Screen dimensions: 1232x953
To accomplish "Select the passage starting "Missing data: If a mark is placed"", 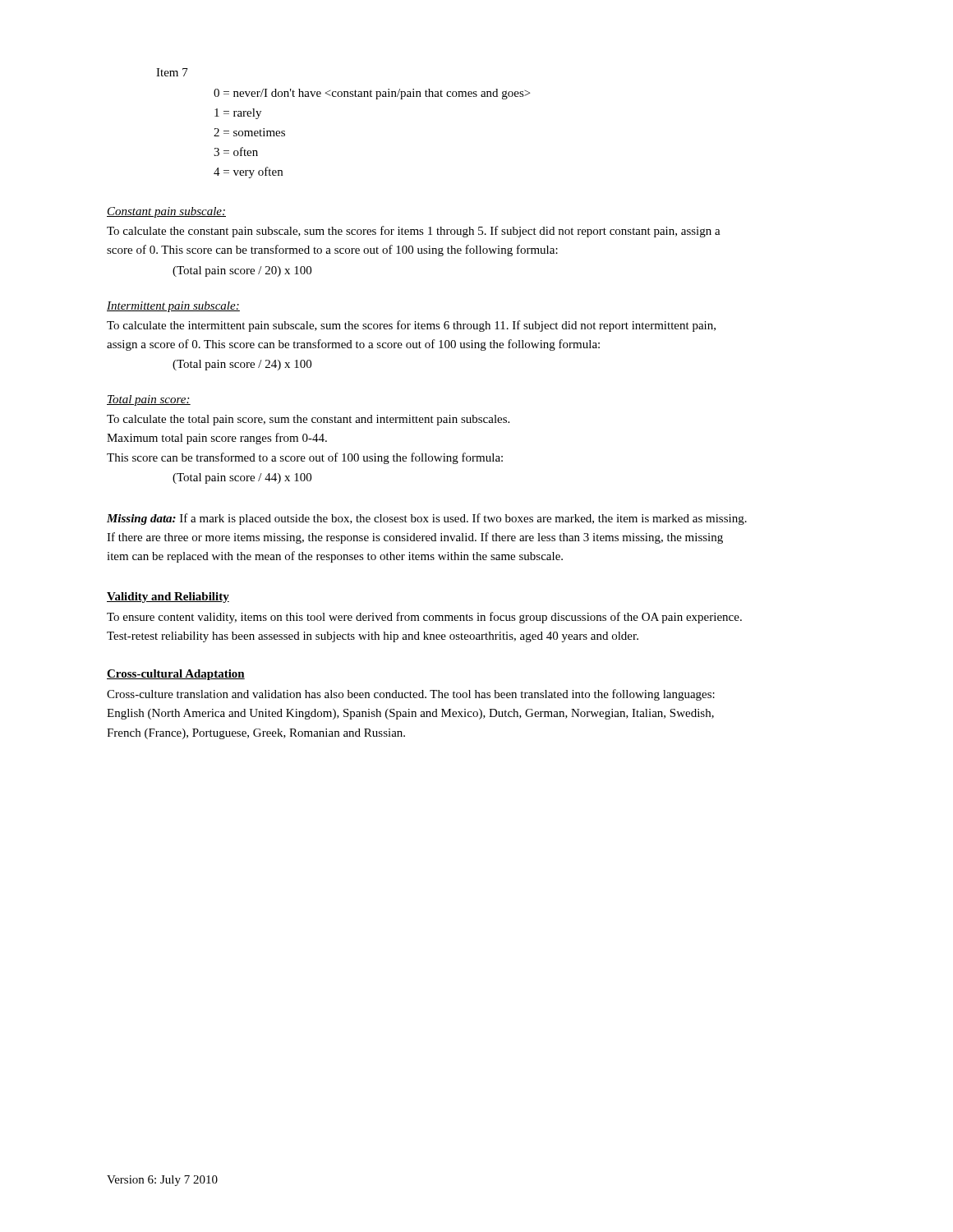I will click(427, 537).
